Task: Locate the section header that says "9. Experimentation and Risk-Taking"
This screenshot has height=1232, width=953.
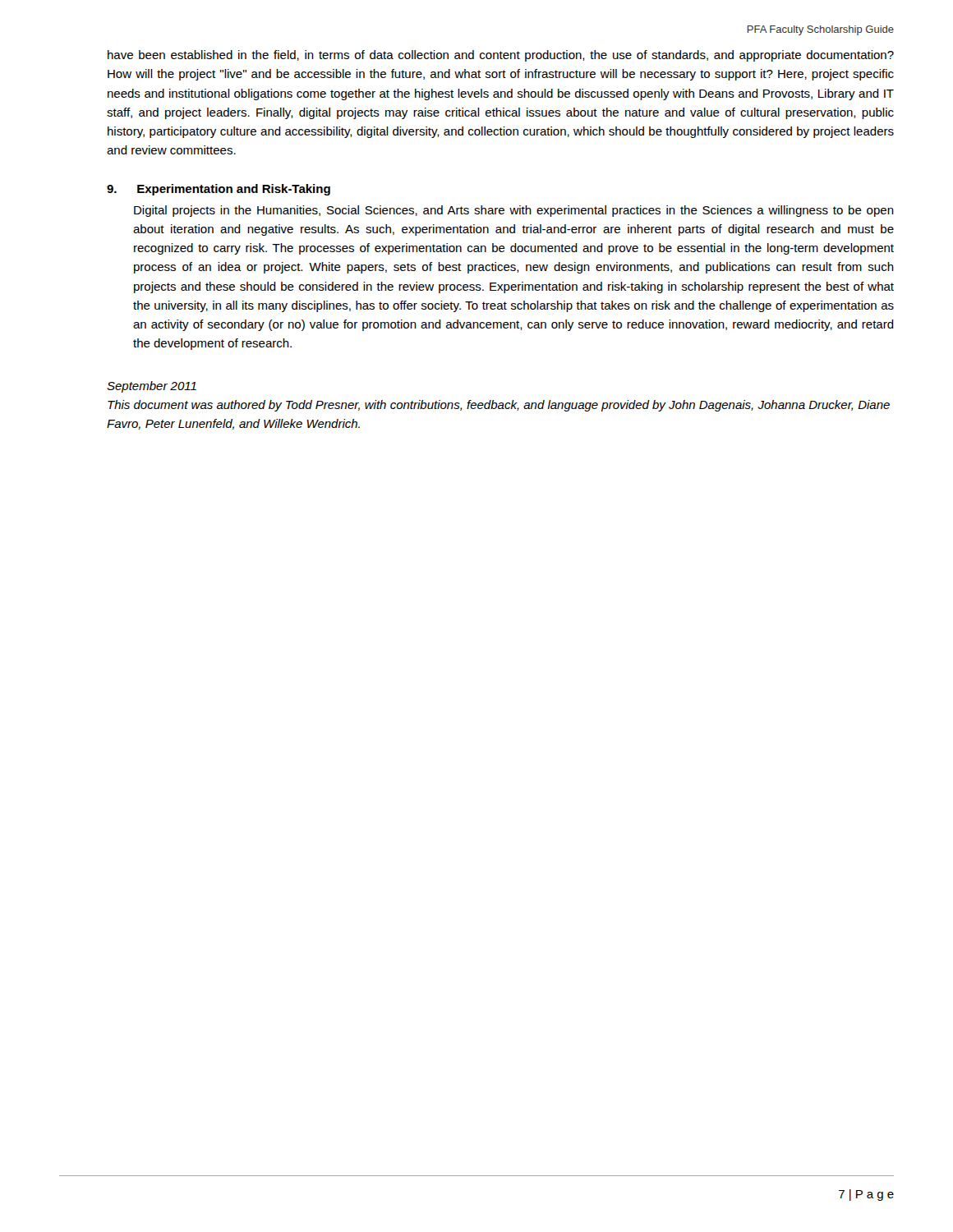Action: click(219, 188)
